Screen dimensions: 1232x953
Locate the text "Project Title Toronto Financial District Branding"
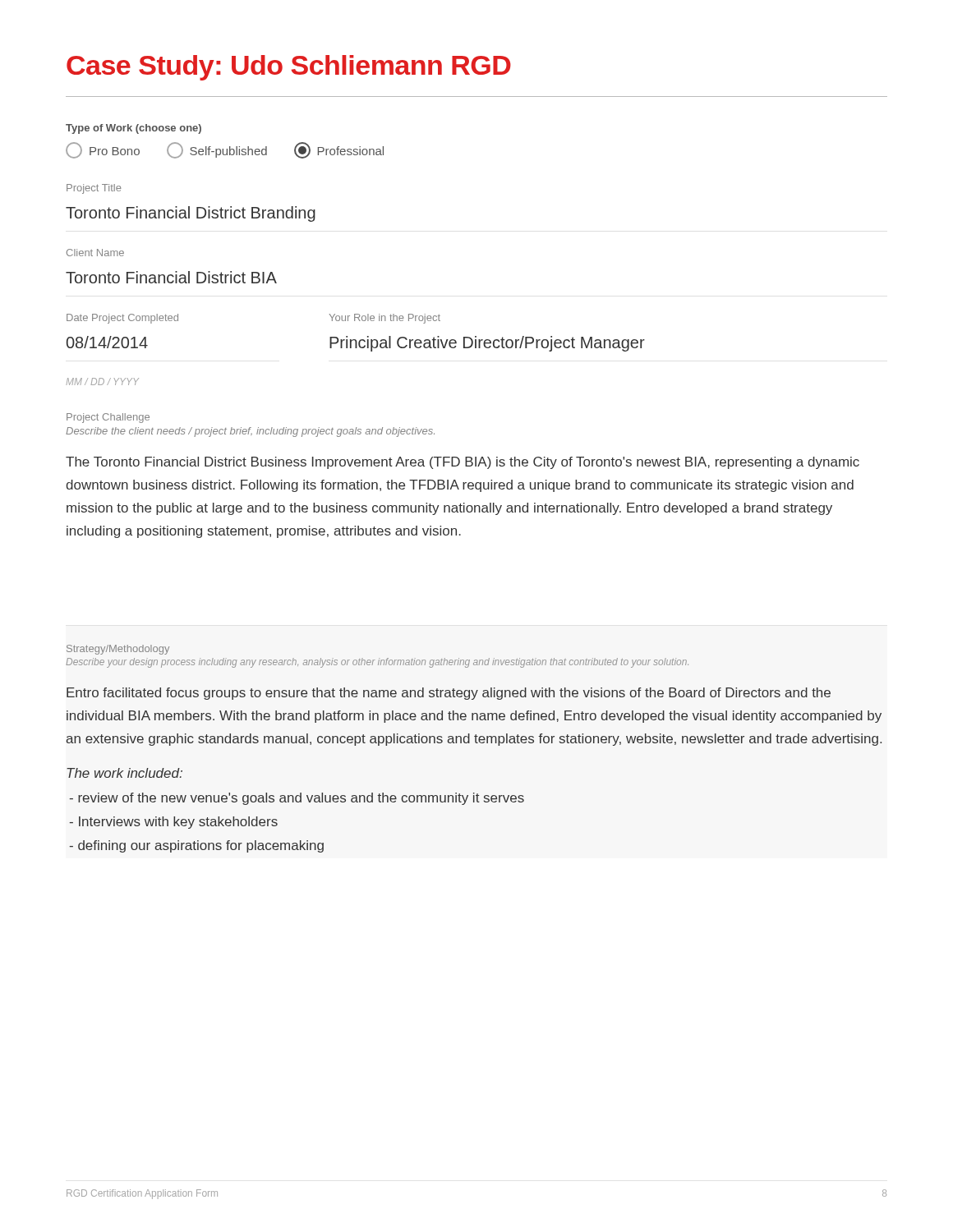coord(94,189)
